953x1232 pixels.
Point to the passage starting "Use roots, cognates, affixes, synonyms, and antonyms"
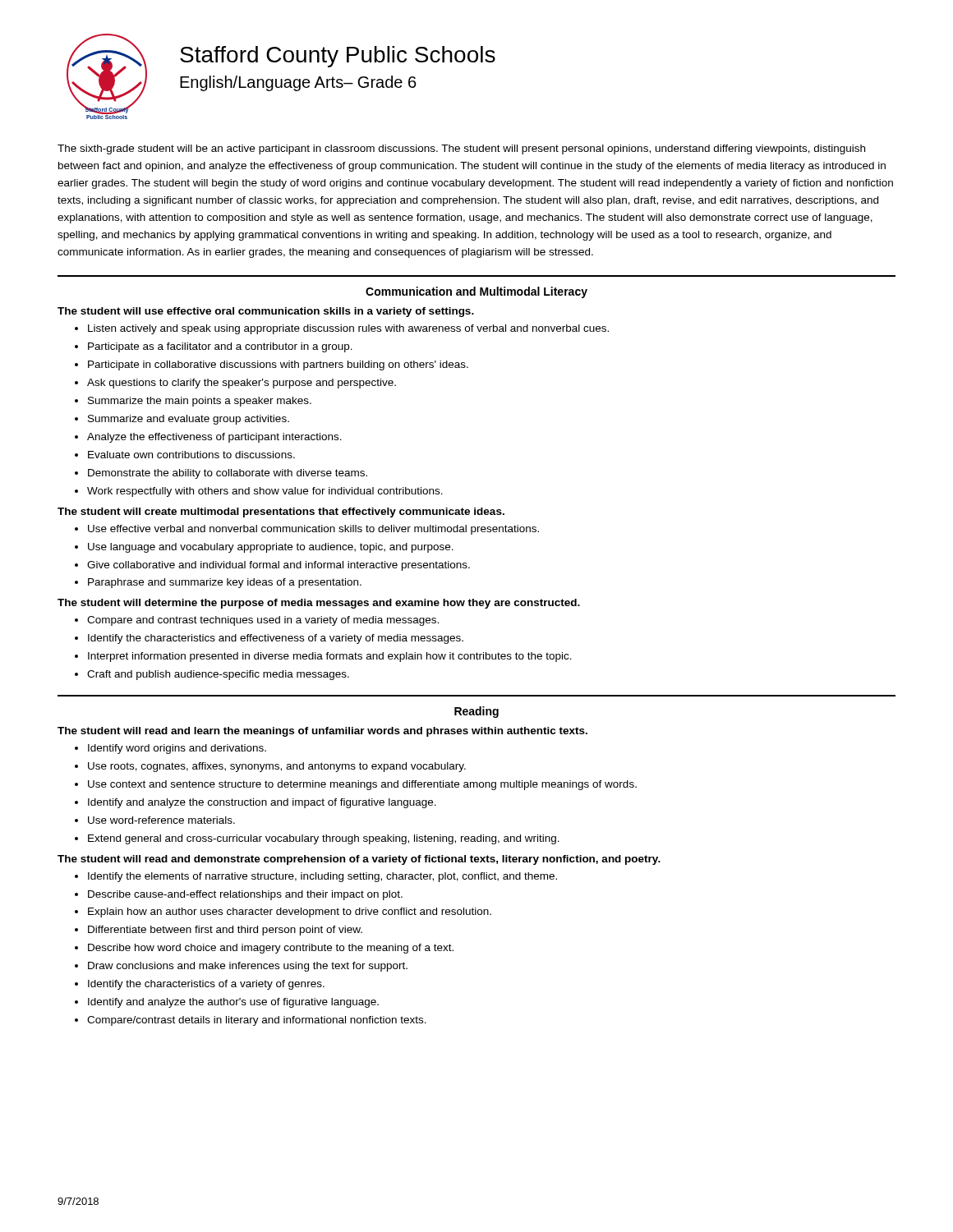tap(277, 766)
